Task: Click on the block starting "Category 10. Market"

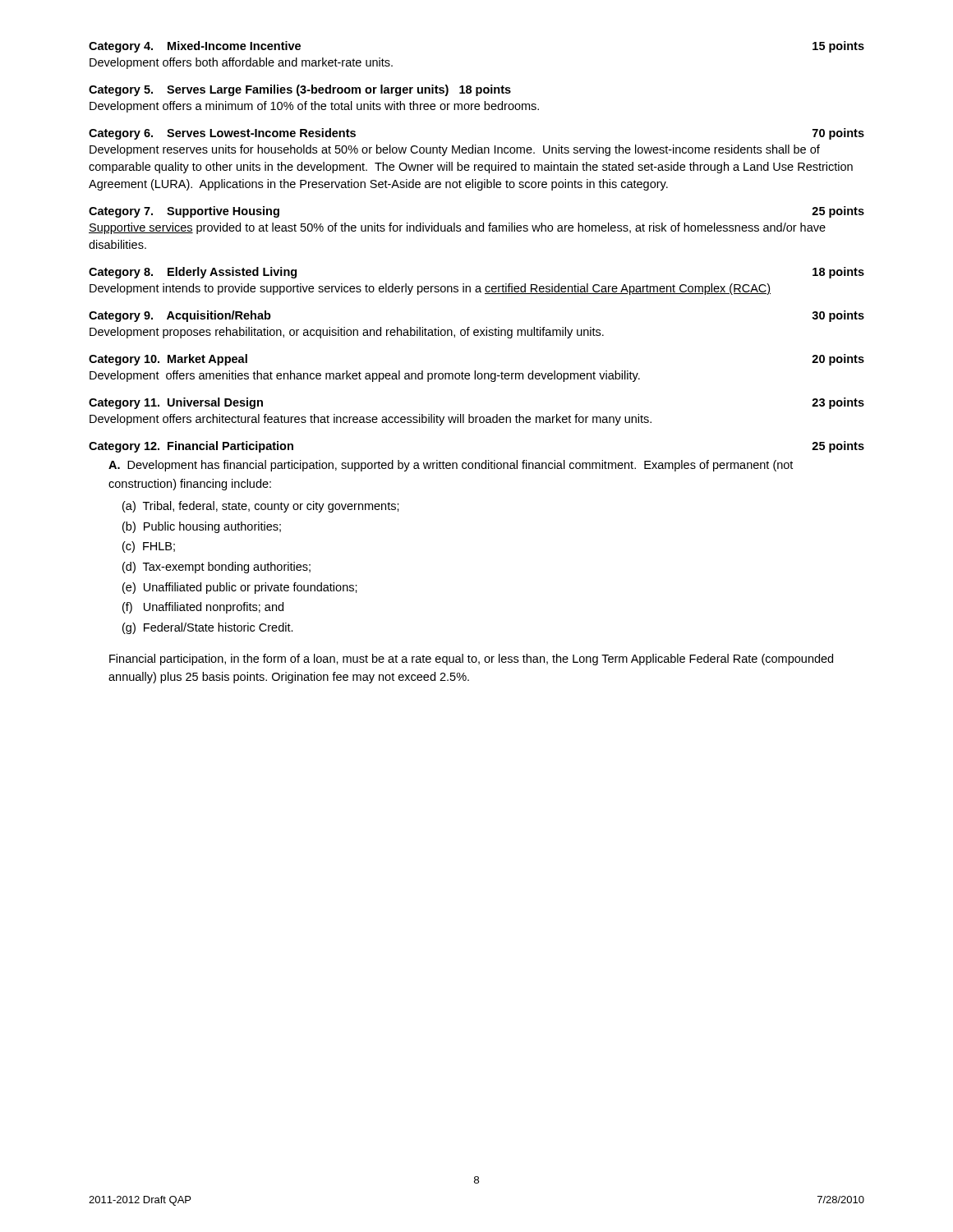Action: pos(476,359)
